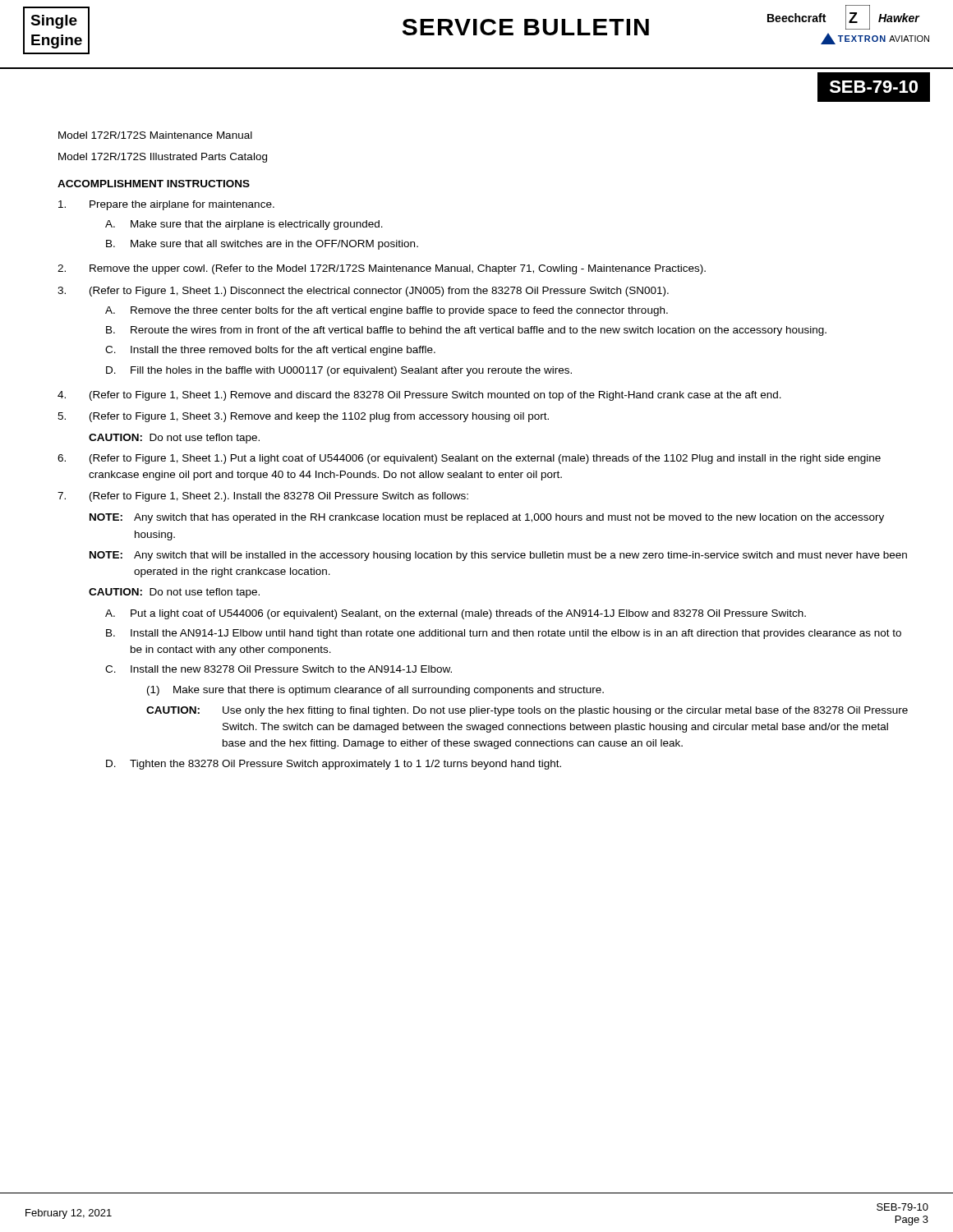953x1232 pixels.
Task: Select the element starting "2. Remove the upper cowl. (Refer to the"
Action: tap(485, 269)
